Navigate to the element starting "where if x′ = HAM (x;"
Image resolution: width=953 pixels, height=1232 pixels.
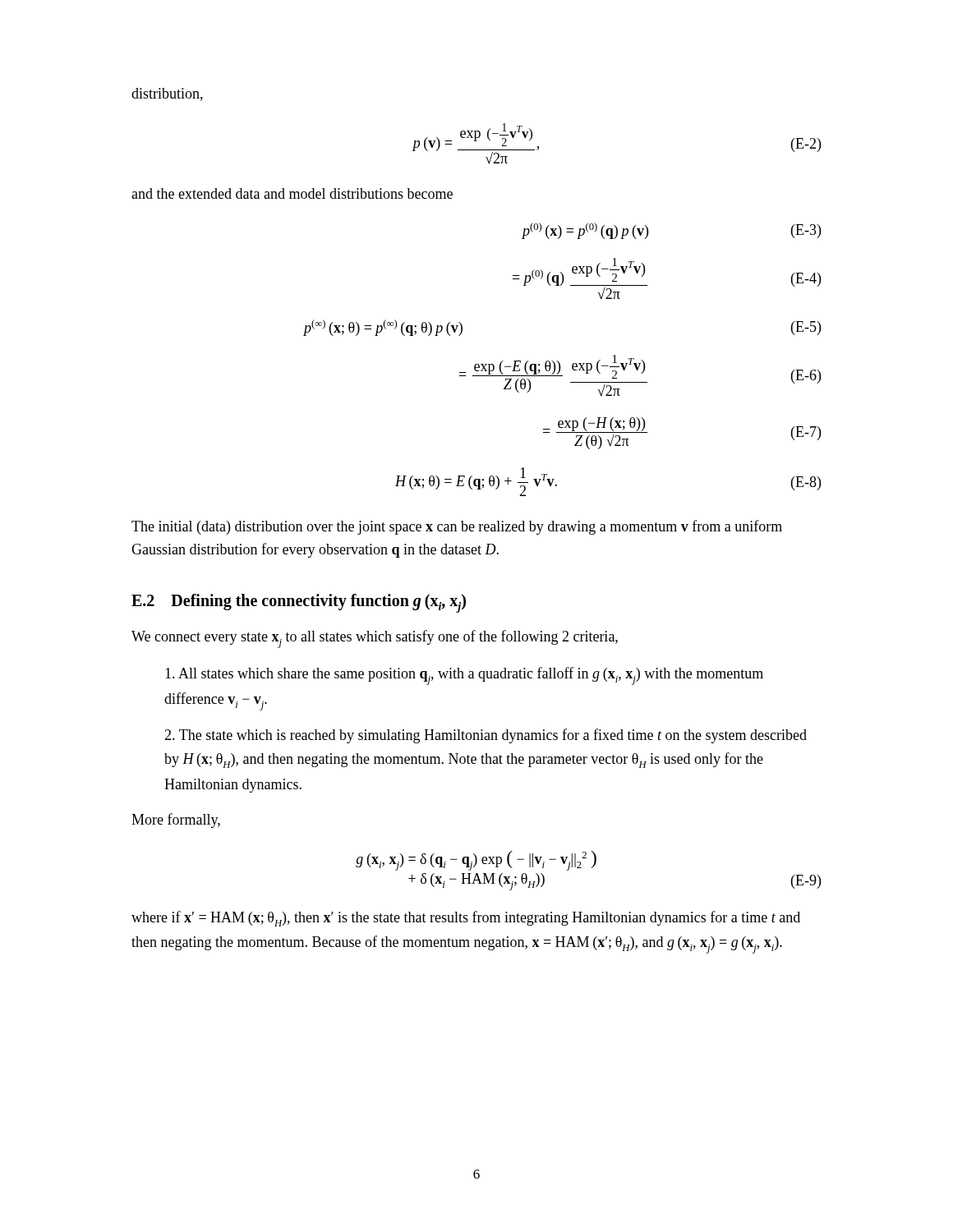click(466, 931)
